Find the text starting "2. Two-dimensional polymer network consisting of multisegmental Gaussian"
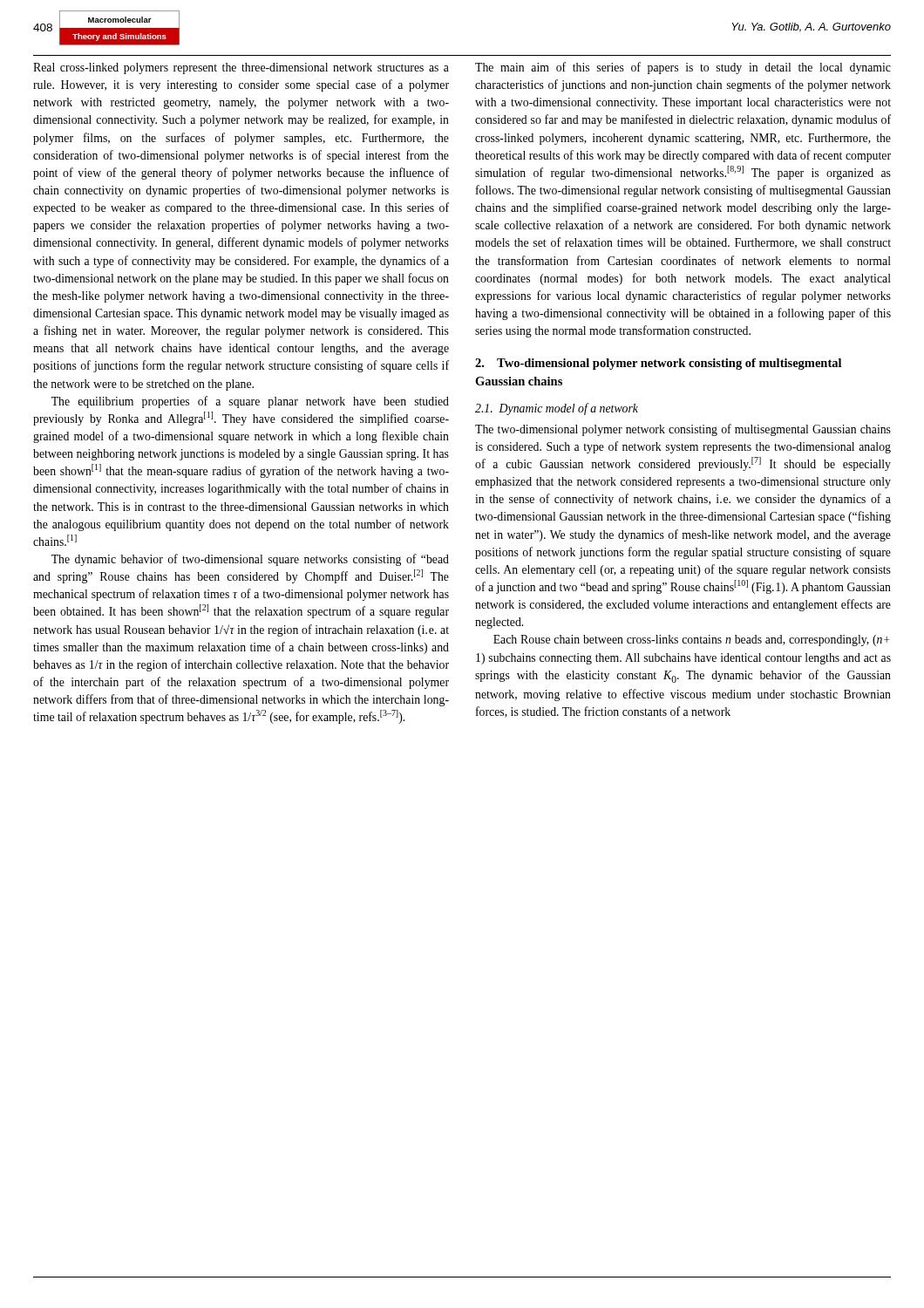This screenshot has width=924, height=1308. [x=683, y=373]
